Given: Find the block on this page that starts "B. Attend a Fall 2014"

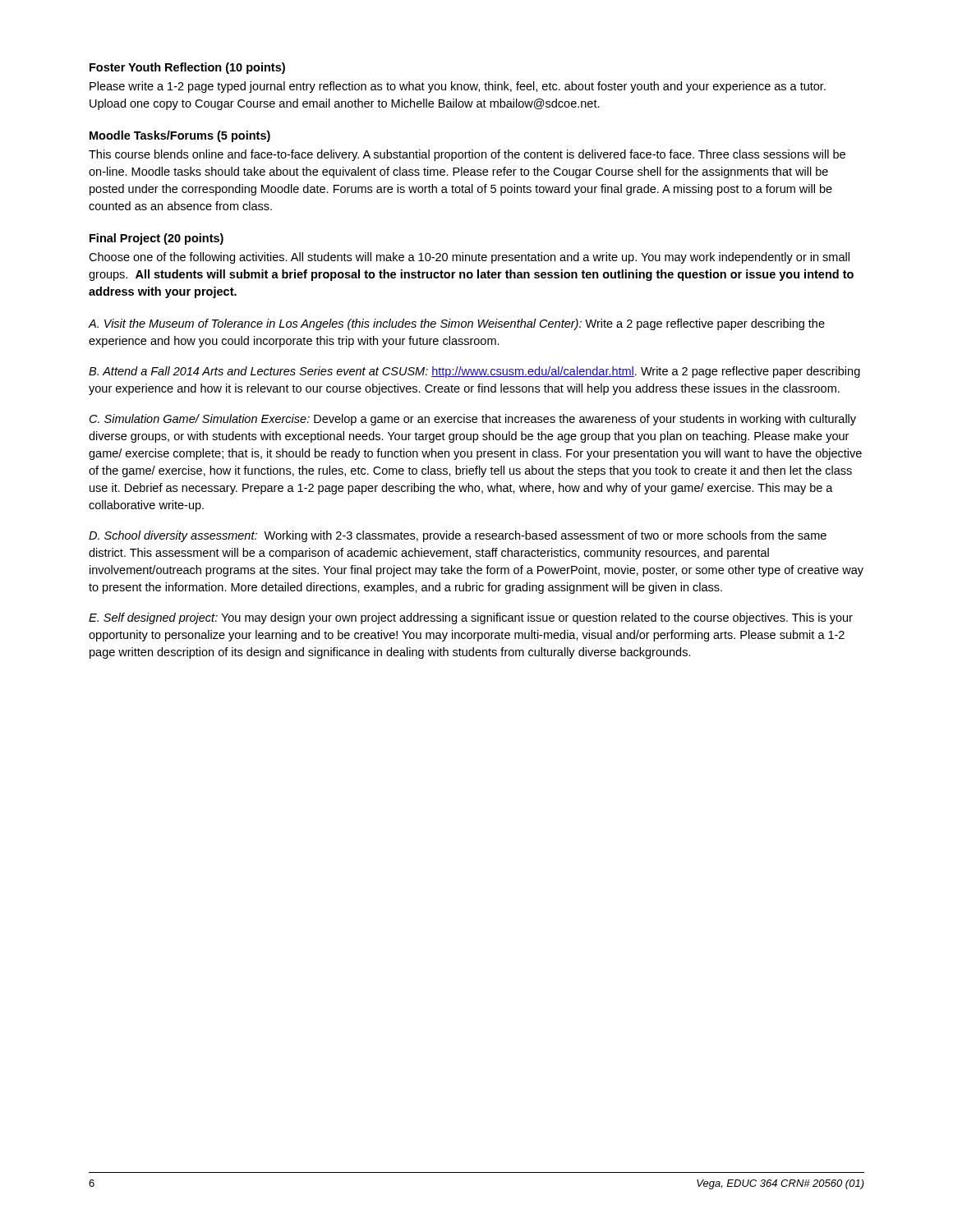Looking at the screenshot, I should tap(475, 380).
